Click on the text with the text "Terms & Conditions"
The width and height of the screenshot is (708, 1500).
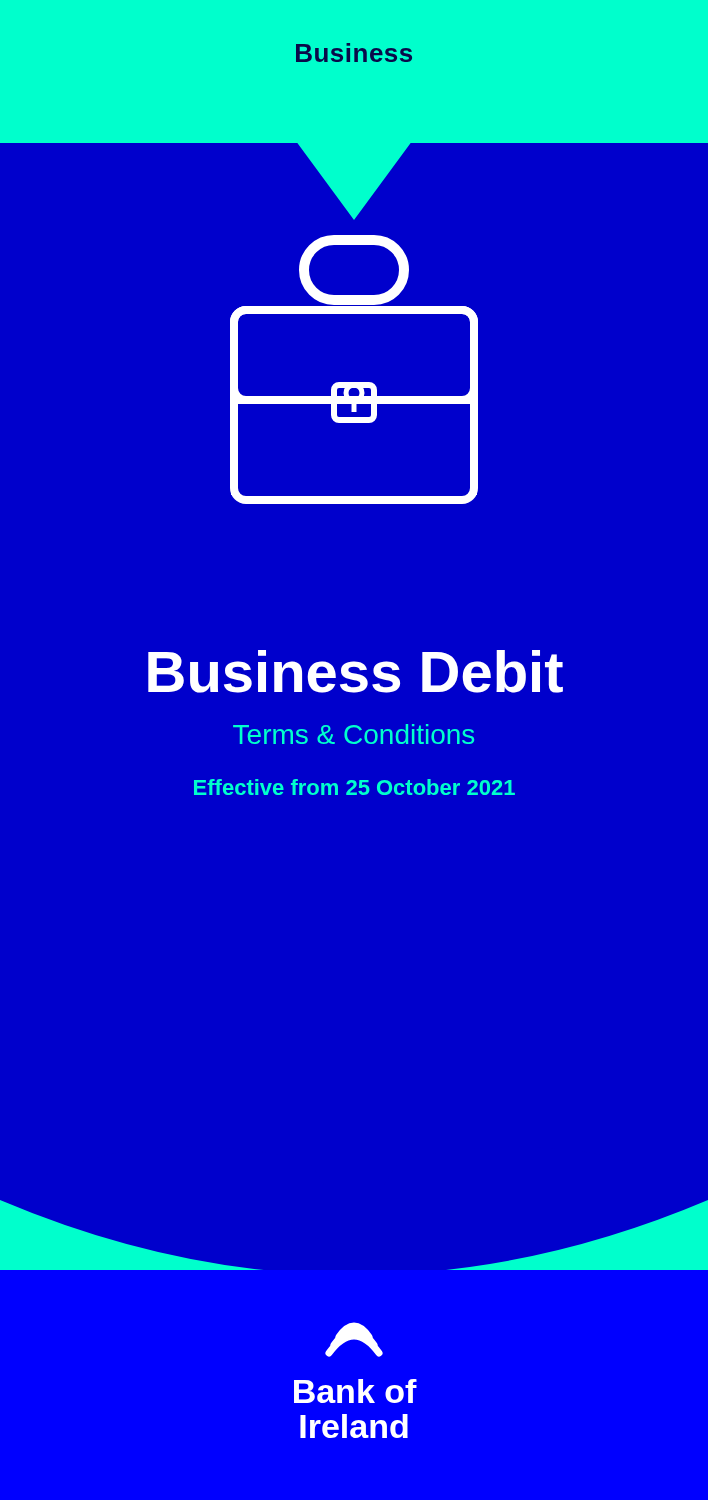coord(354,734)
